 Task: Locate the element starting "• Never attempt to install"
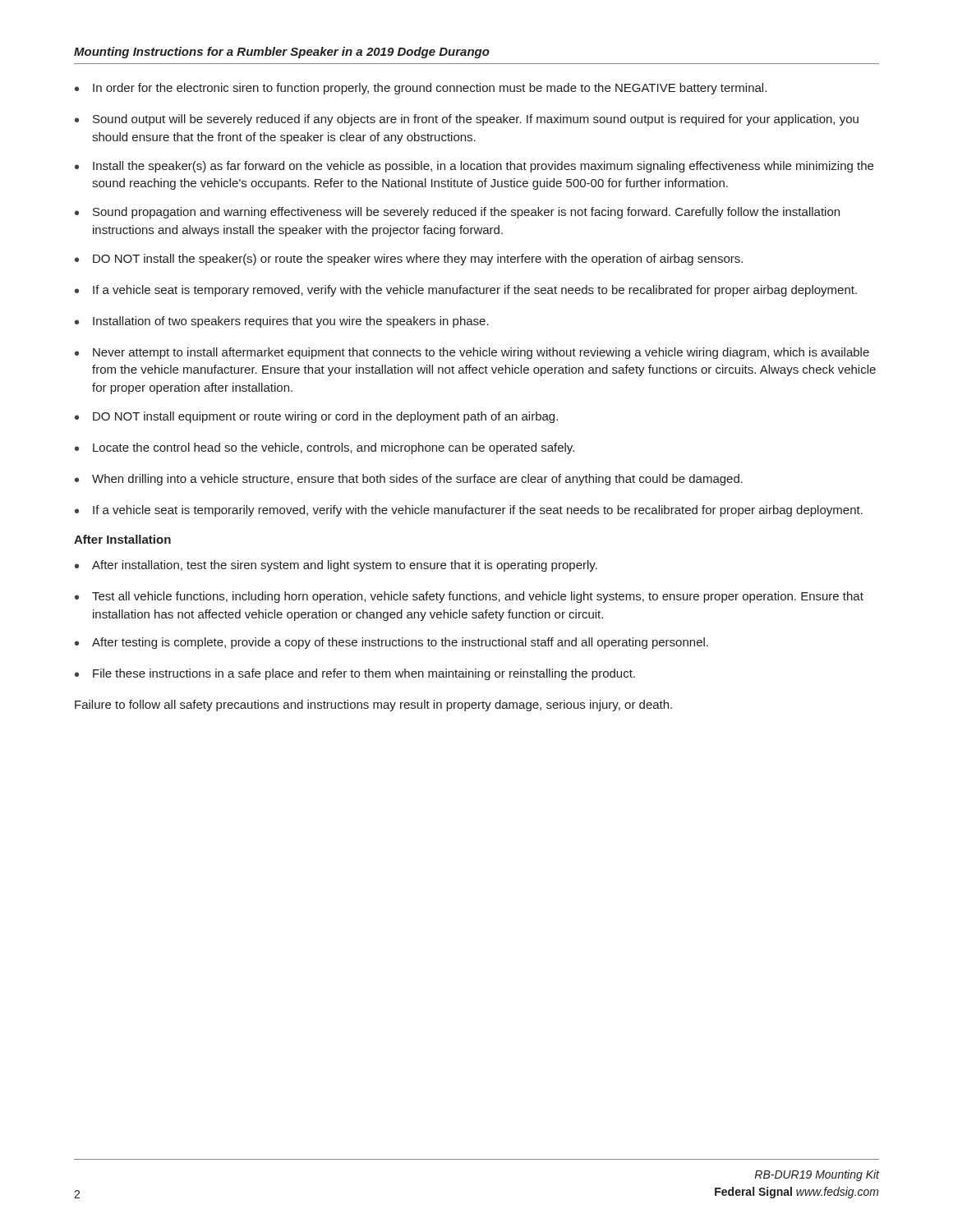pyautogui.click(x=476, y=370)
